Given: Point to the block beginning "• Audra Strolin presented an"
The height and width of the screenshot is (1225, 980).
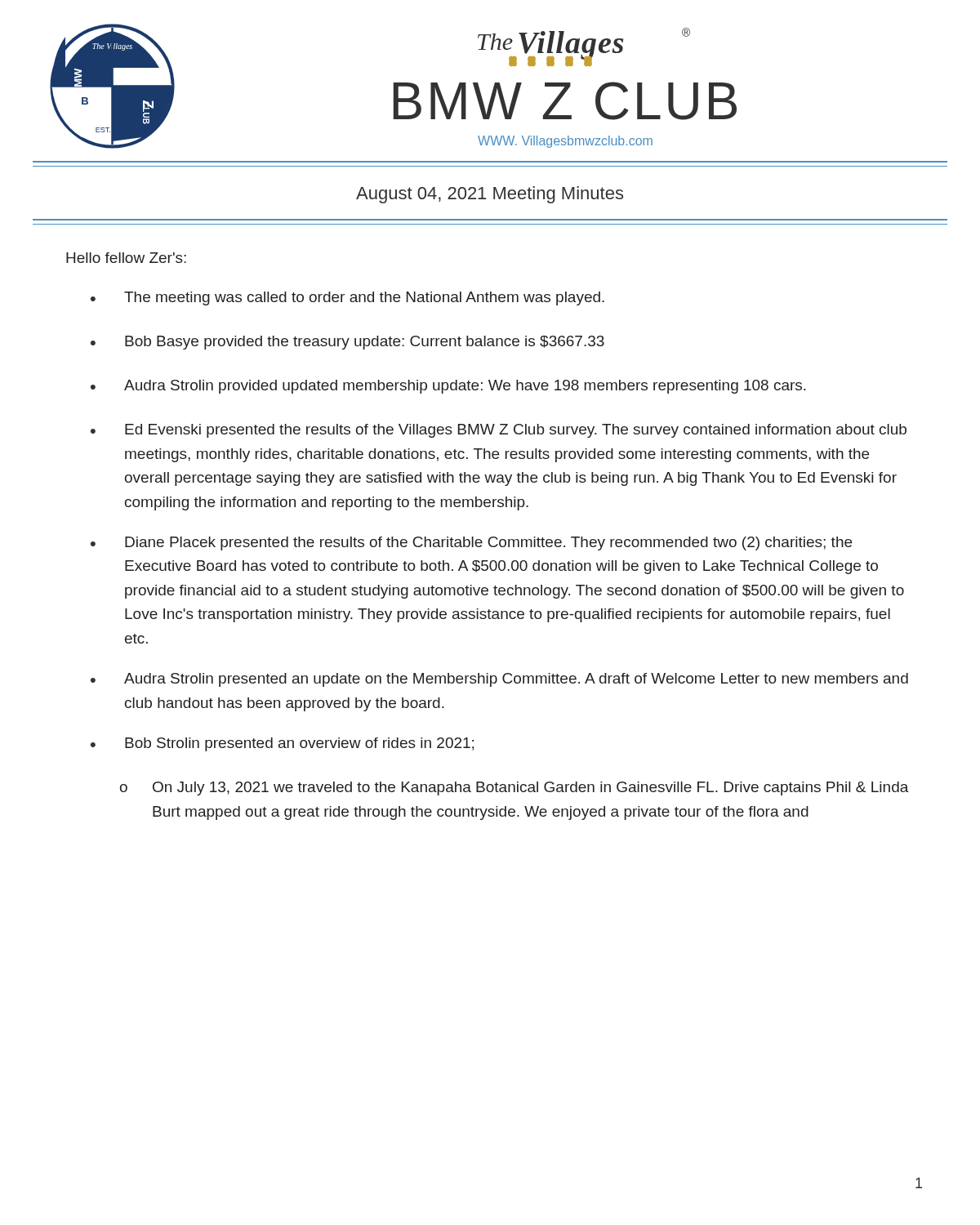Looking at the screenshot, I should (502, 691).
